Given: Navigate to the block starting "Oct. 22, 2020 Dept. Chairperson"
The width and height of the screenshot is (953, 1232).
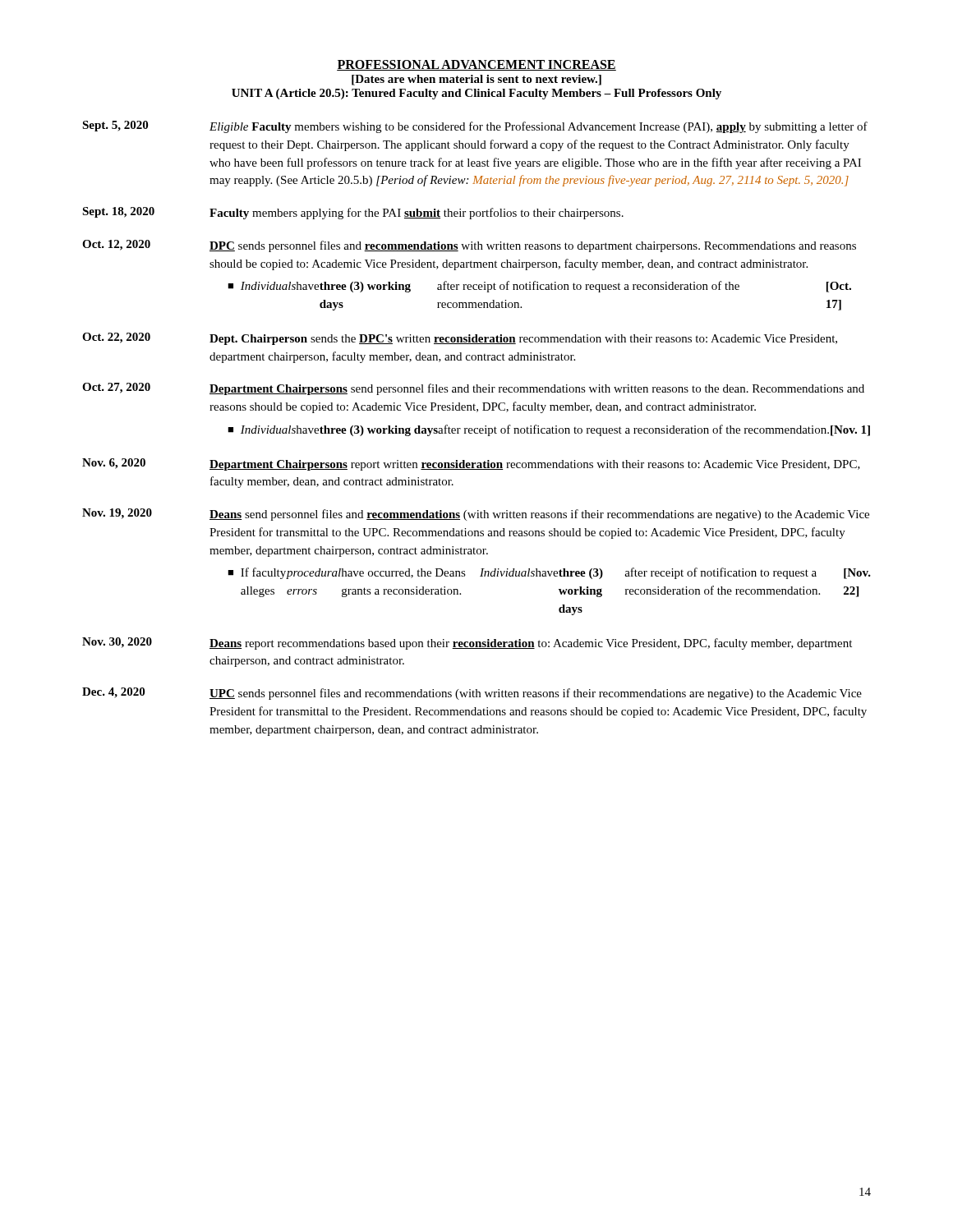Looking at the screenshot, I should (476, 348).
